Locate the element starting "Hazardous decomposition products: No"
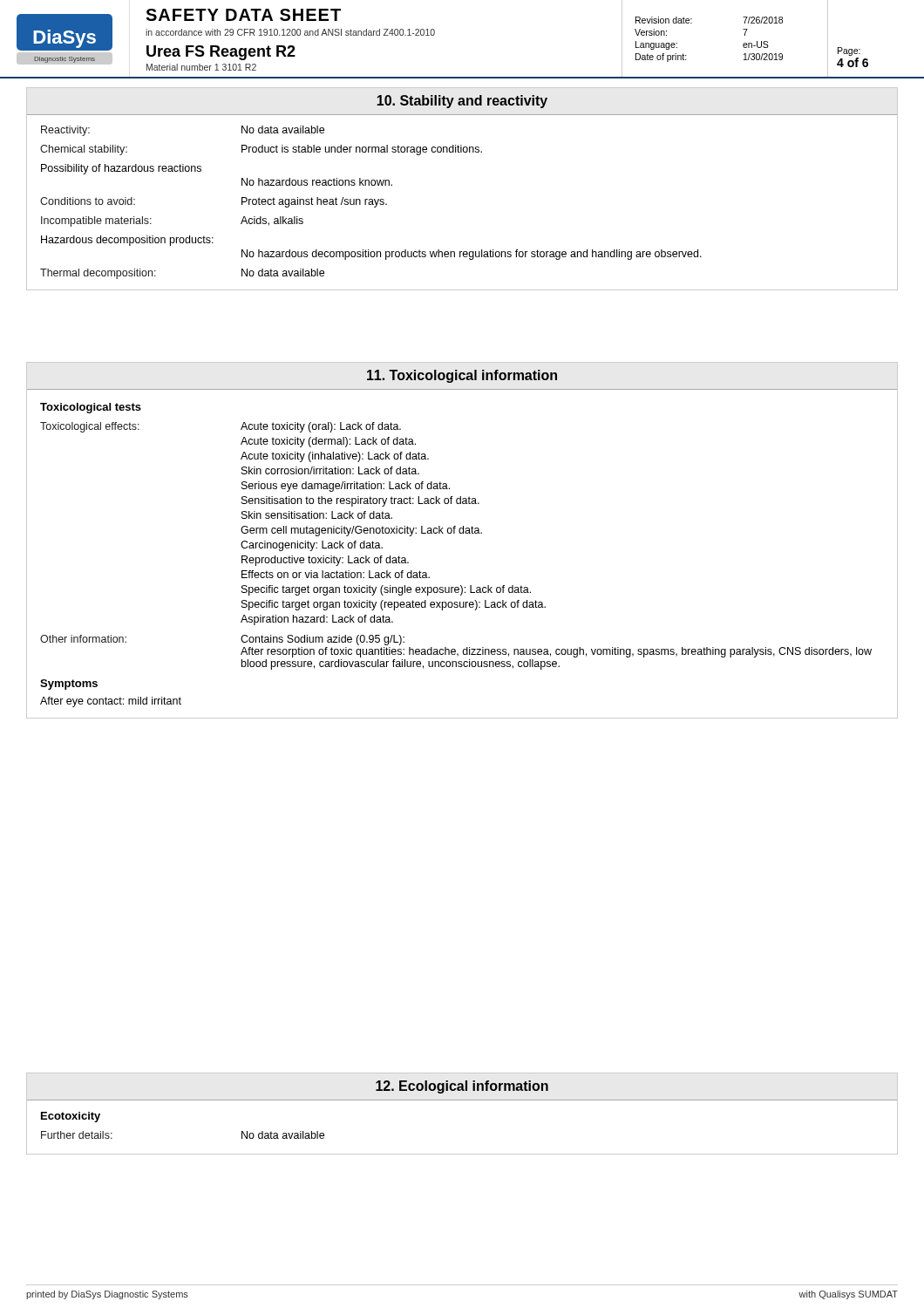Image resolution: width=924 pixels, height=1308 pixels. point(462,247)
